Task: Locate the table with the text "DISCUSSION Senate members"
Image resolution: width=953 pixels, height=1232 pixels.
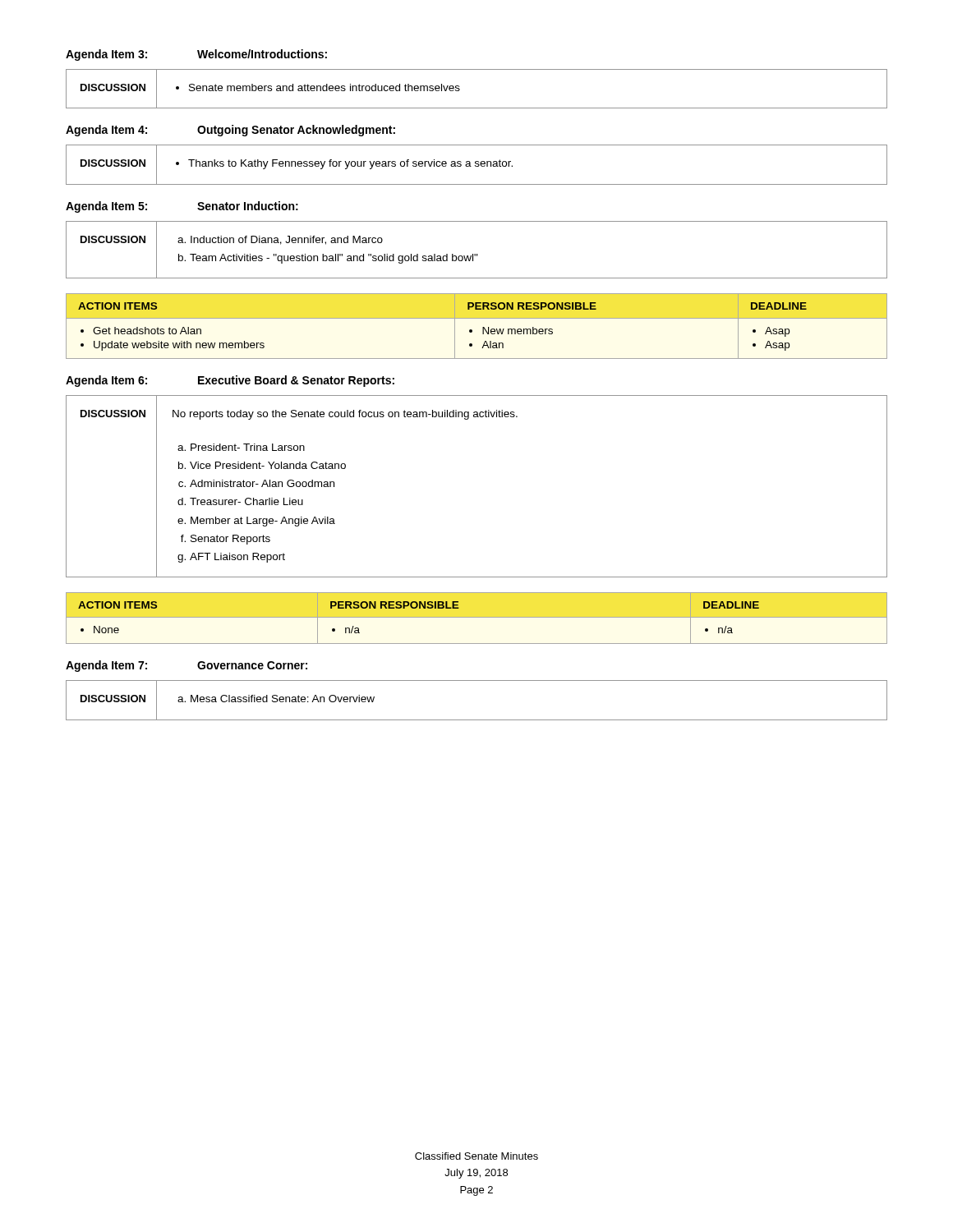Action: (476, 89)
